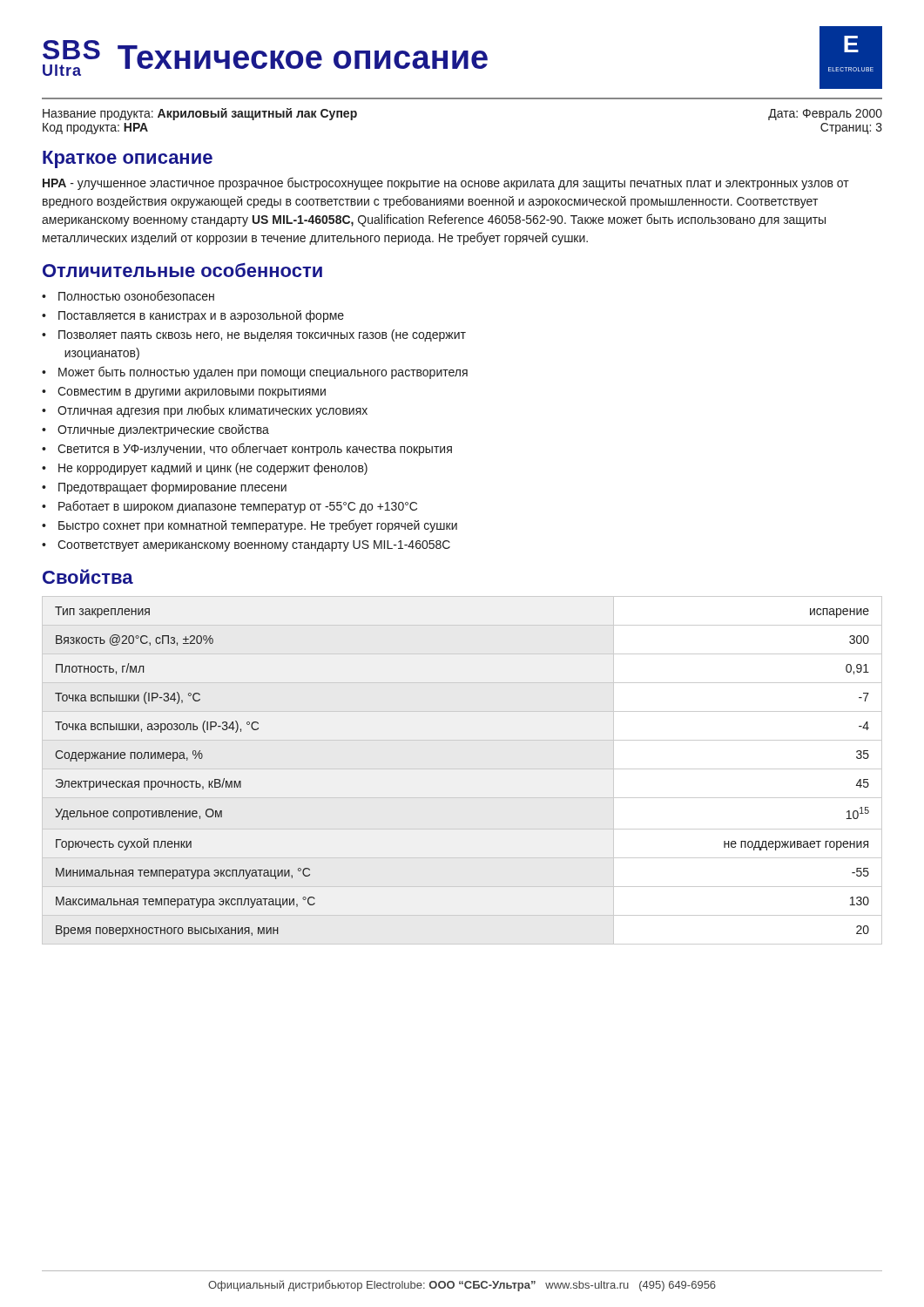Select the list item that reads "Отличная адгезия при"
The width and height of the screenshot is (924, 1307).
pyautogui.click(x=205, y=411)
